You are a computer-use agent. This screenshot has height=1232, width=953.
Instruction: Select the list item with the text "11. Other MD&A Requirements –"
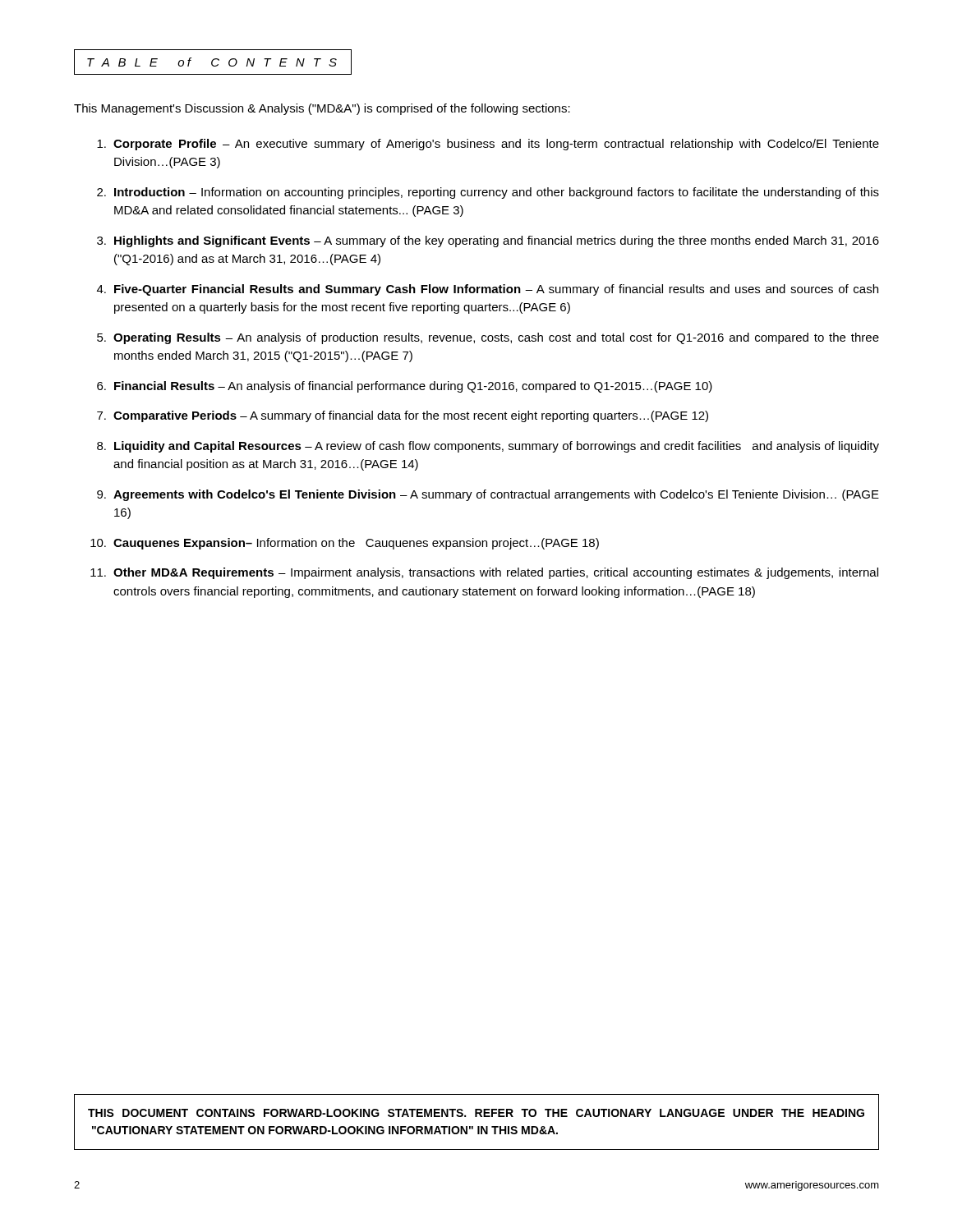[x=476, y=582]
